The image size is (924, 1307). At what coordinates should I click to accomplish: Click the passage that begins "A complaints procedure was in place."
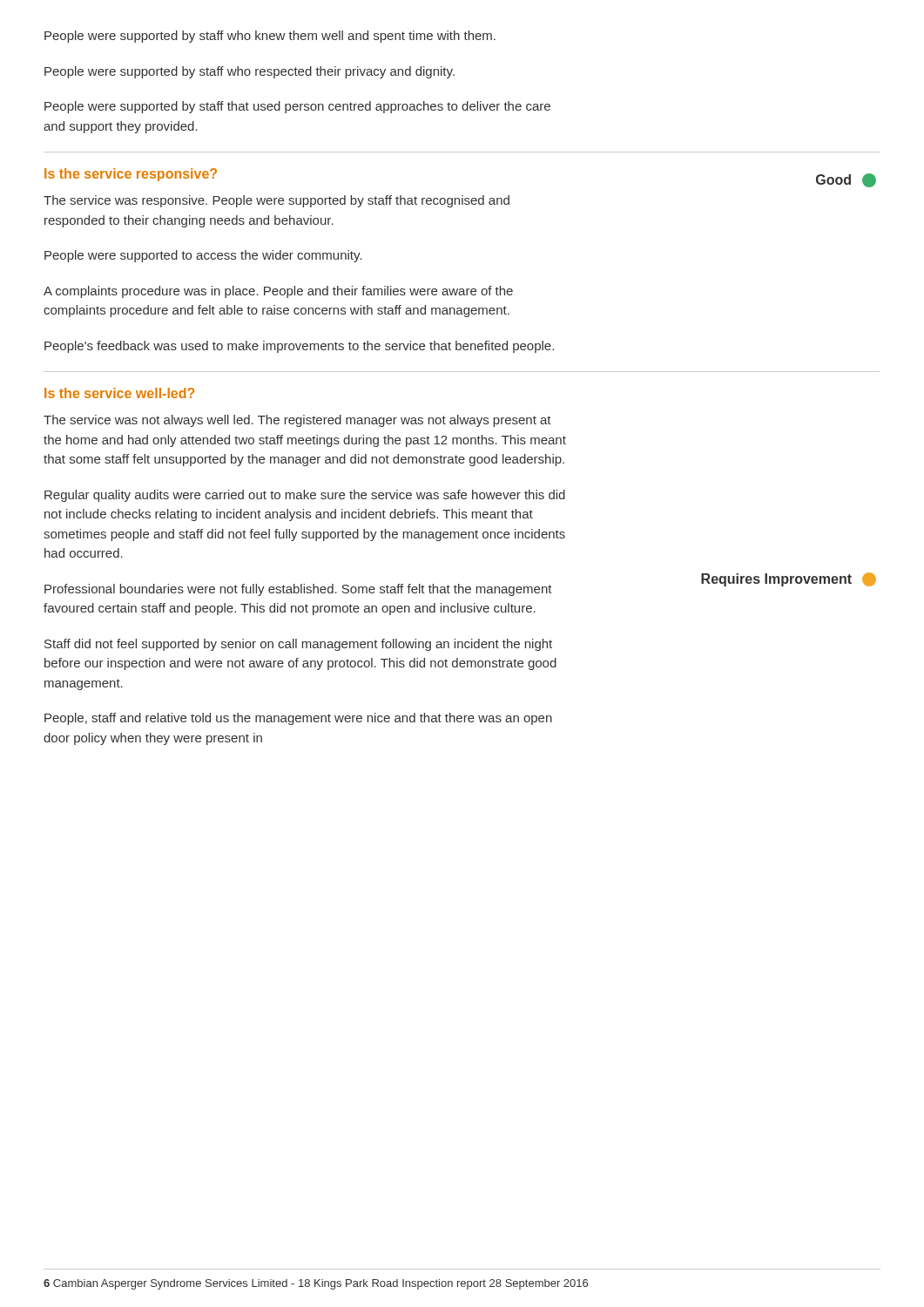pos(278,300)
